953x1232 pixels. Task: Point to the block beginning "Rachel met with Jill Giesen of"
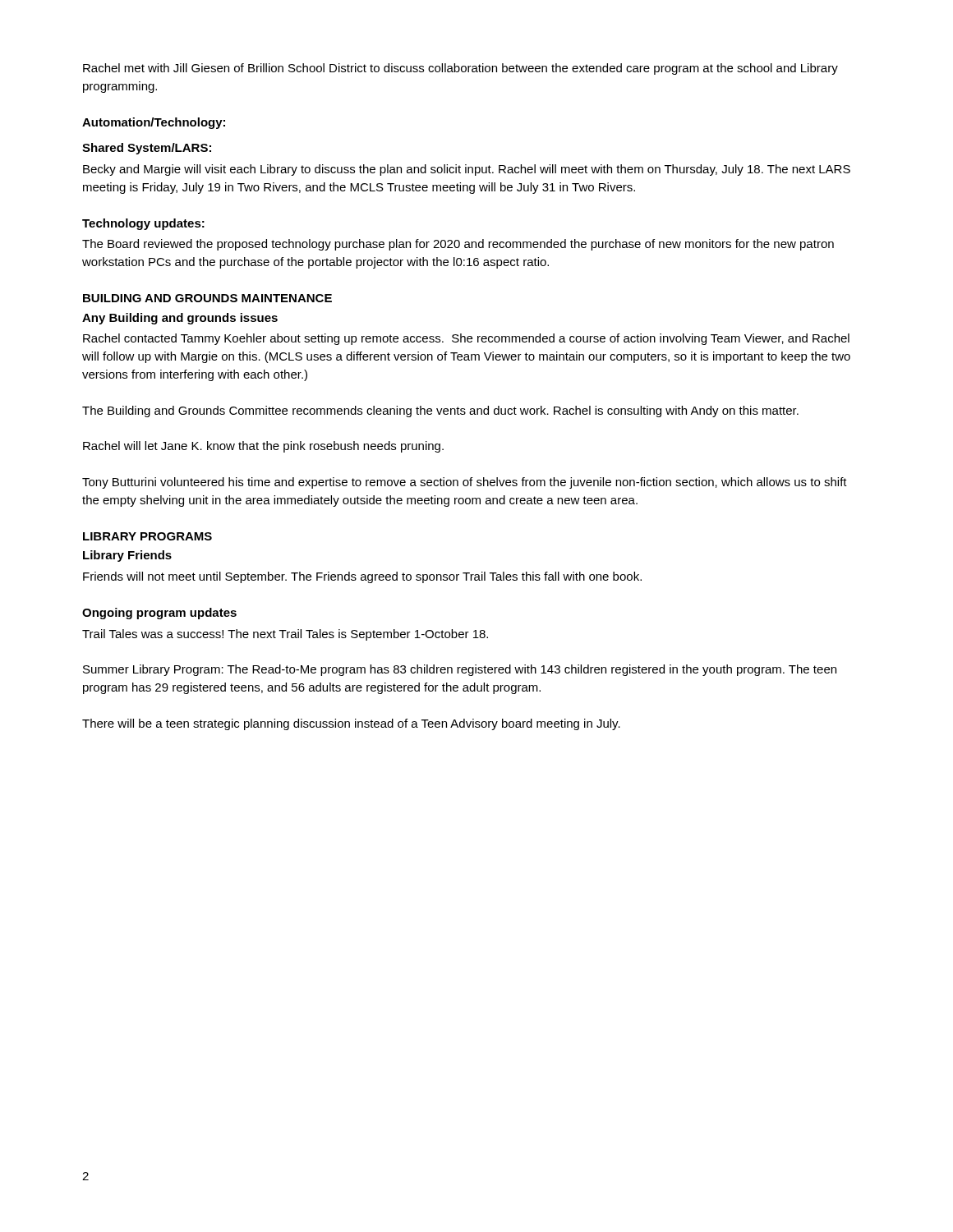pyautogui.click(x=468, y=77)
